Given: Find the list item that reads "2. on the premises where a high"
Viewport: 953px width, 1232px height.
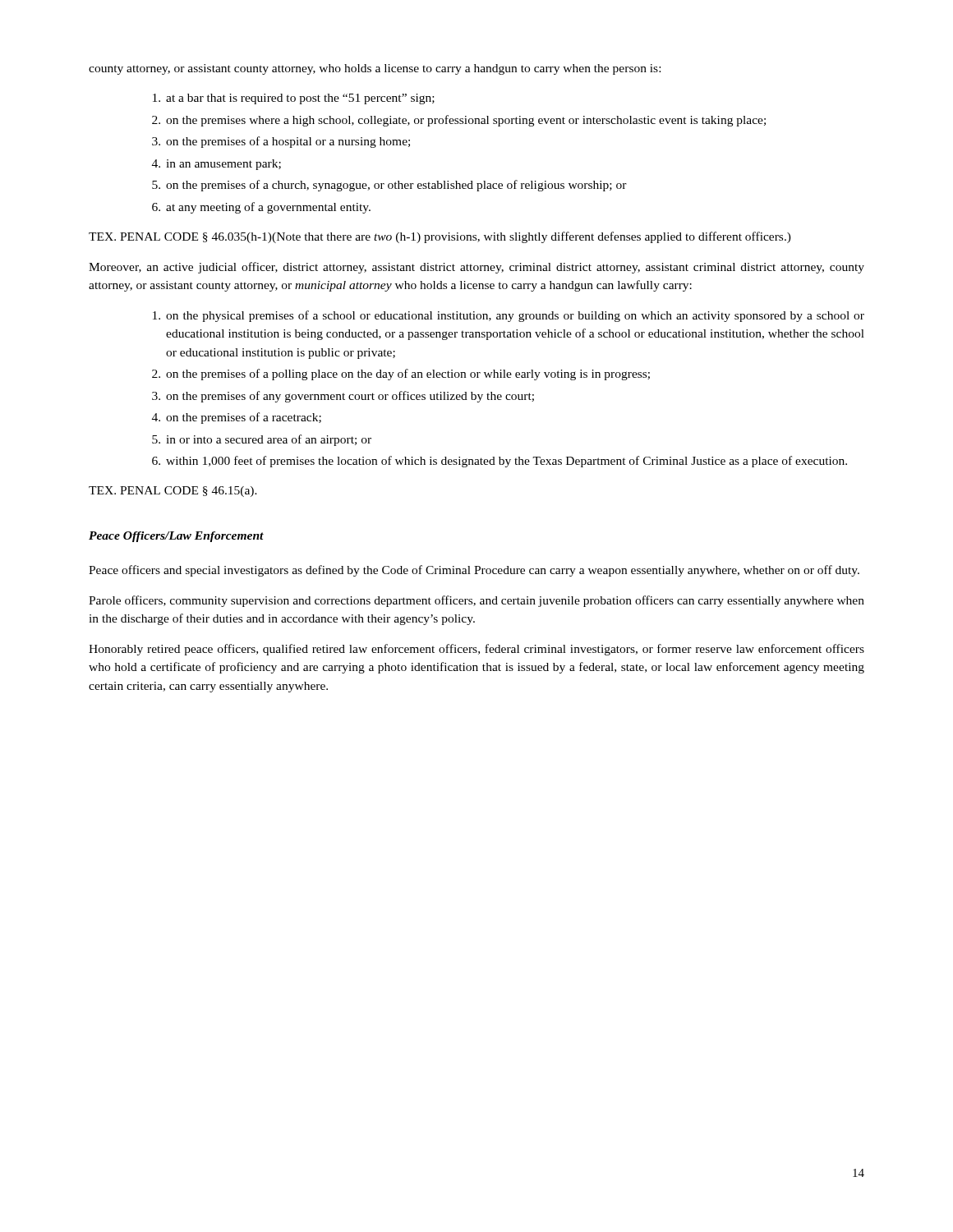Looking at the screenshot, I should click(501, 120).
